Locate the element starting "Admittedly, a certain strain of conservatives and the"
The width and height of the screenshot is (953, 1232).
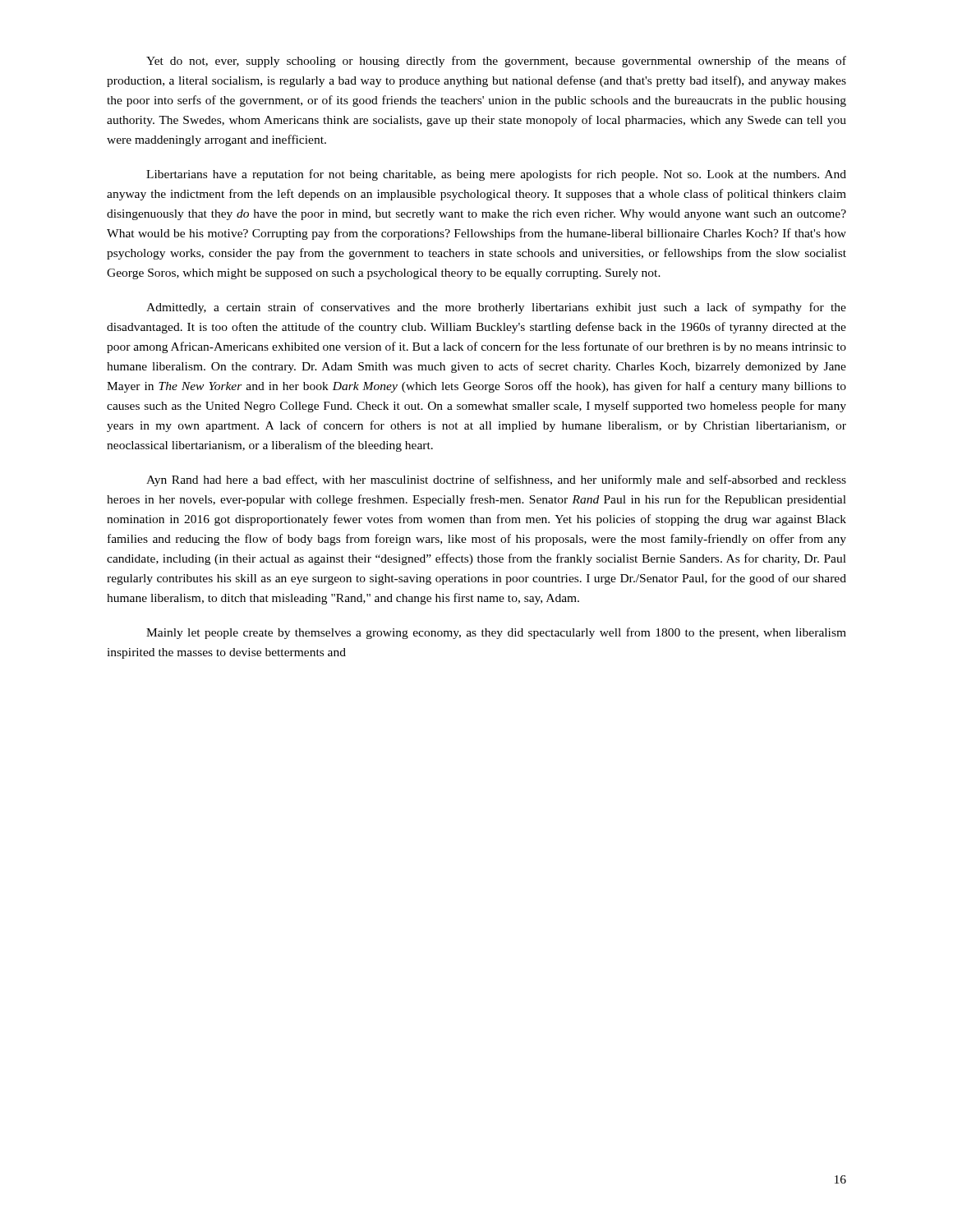point(476,376)
